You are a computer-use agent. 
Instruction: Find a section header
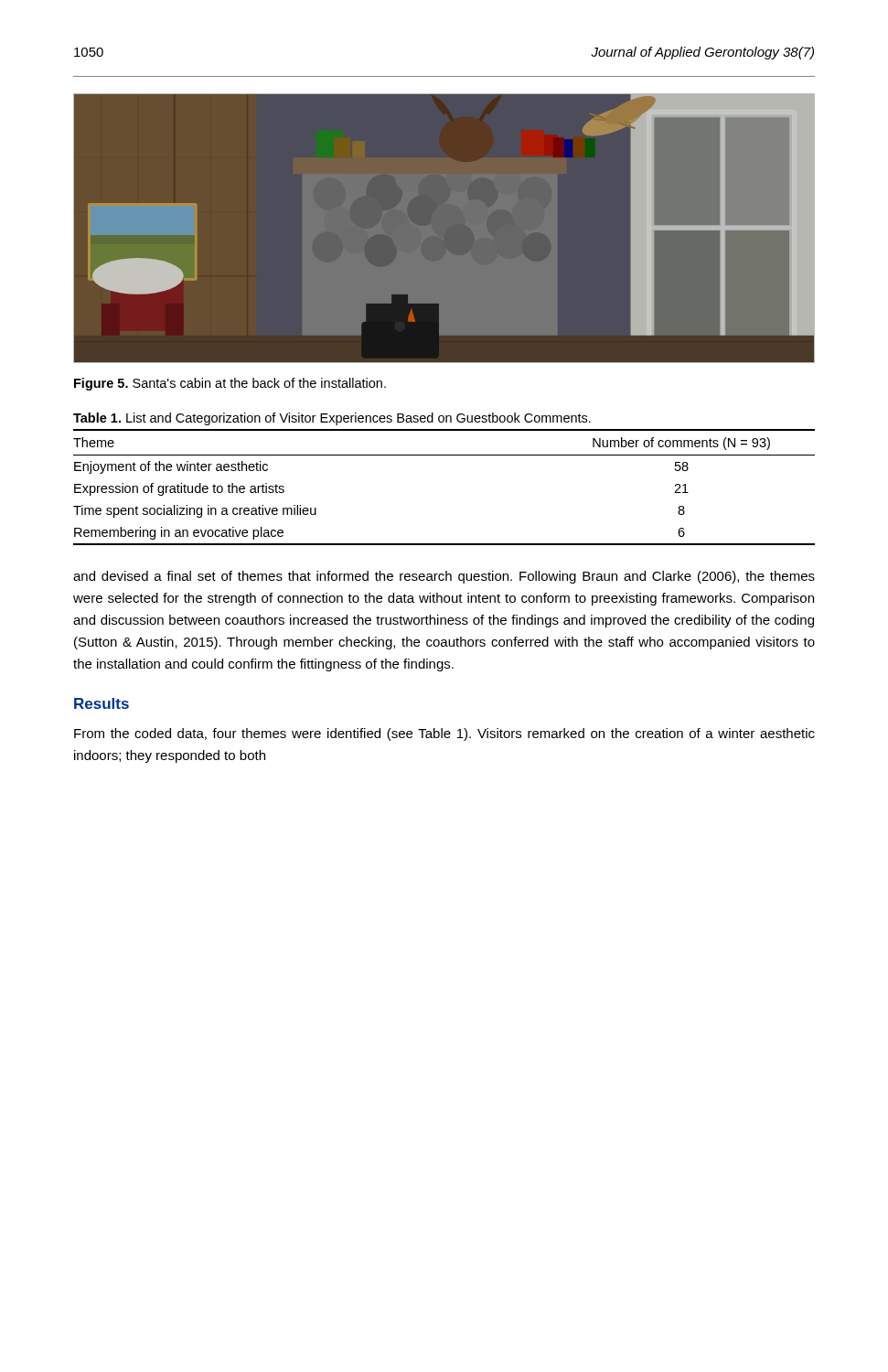pos(101,704)
